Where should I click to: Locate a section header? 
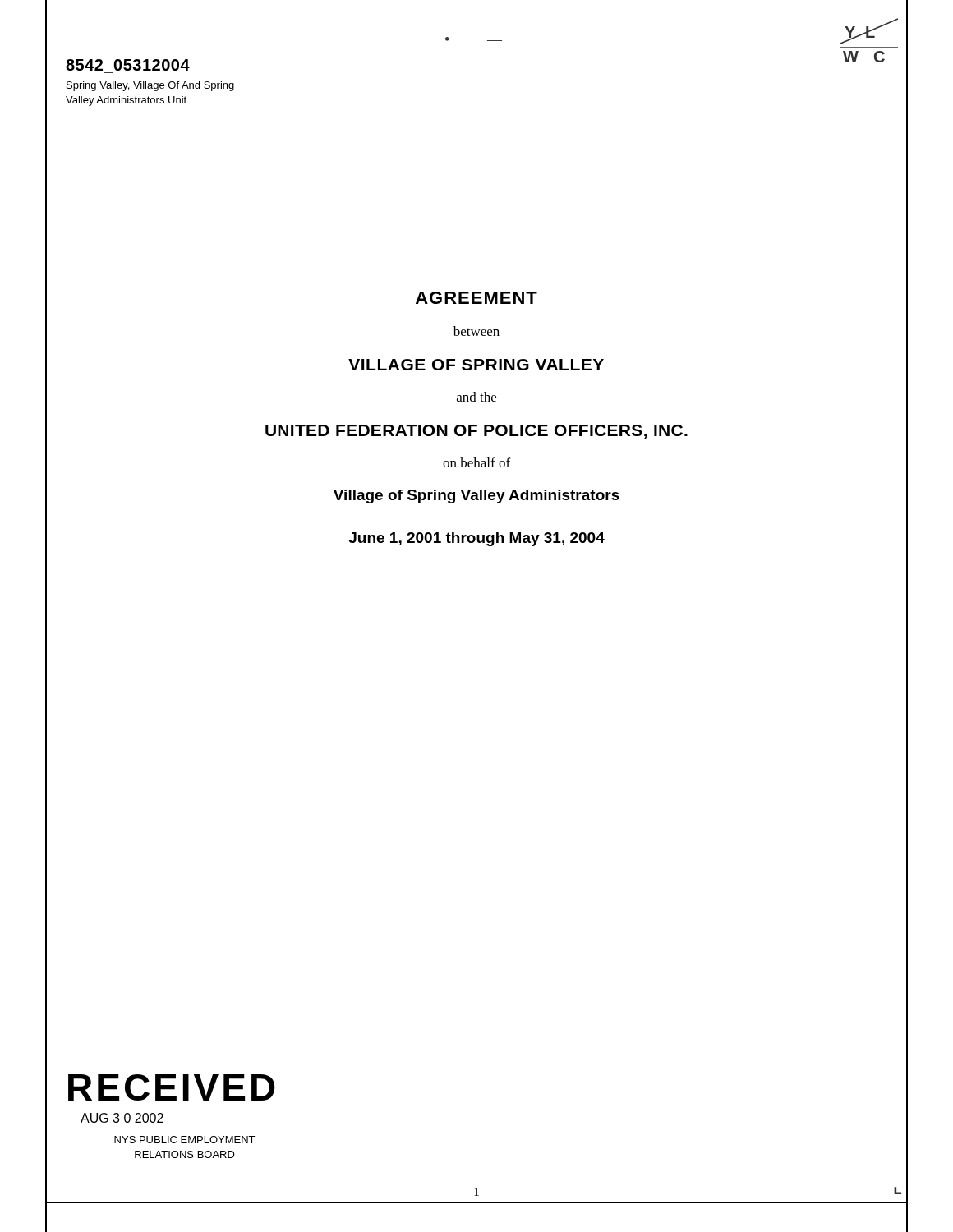point(476,298)
